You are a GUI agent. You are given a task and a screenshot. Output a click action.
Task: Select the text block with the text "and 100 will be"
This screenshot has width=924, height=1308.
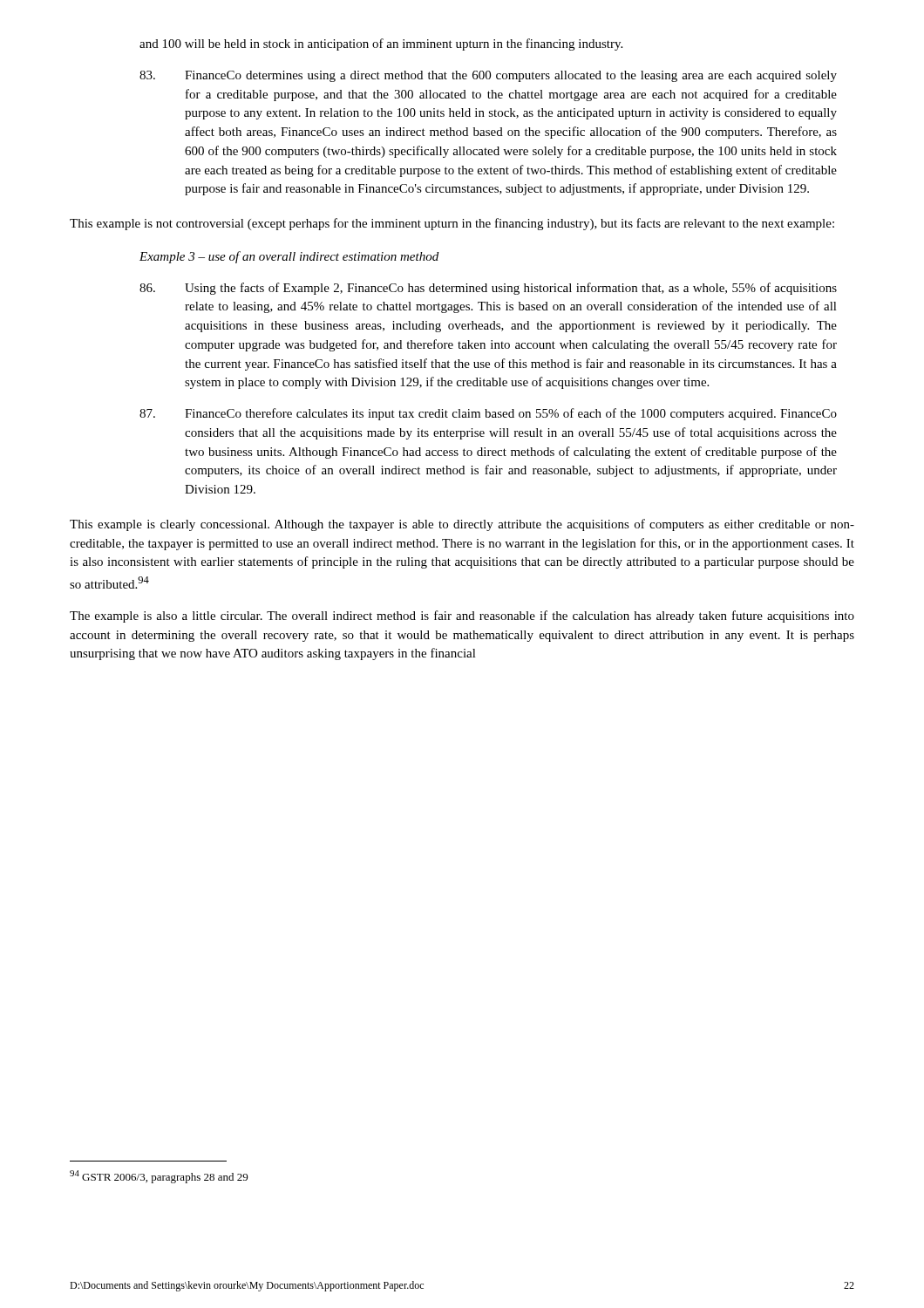(x=381, y=44)
